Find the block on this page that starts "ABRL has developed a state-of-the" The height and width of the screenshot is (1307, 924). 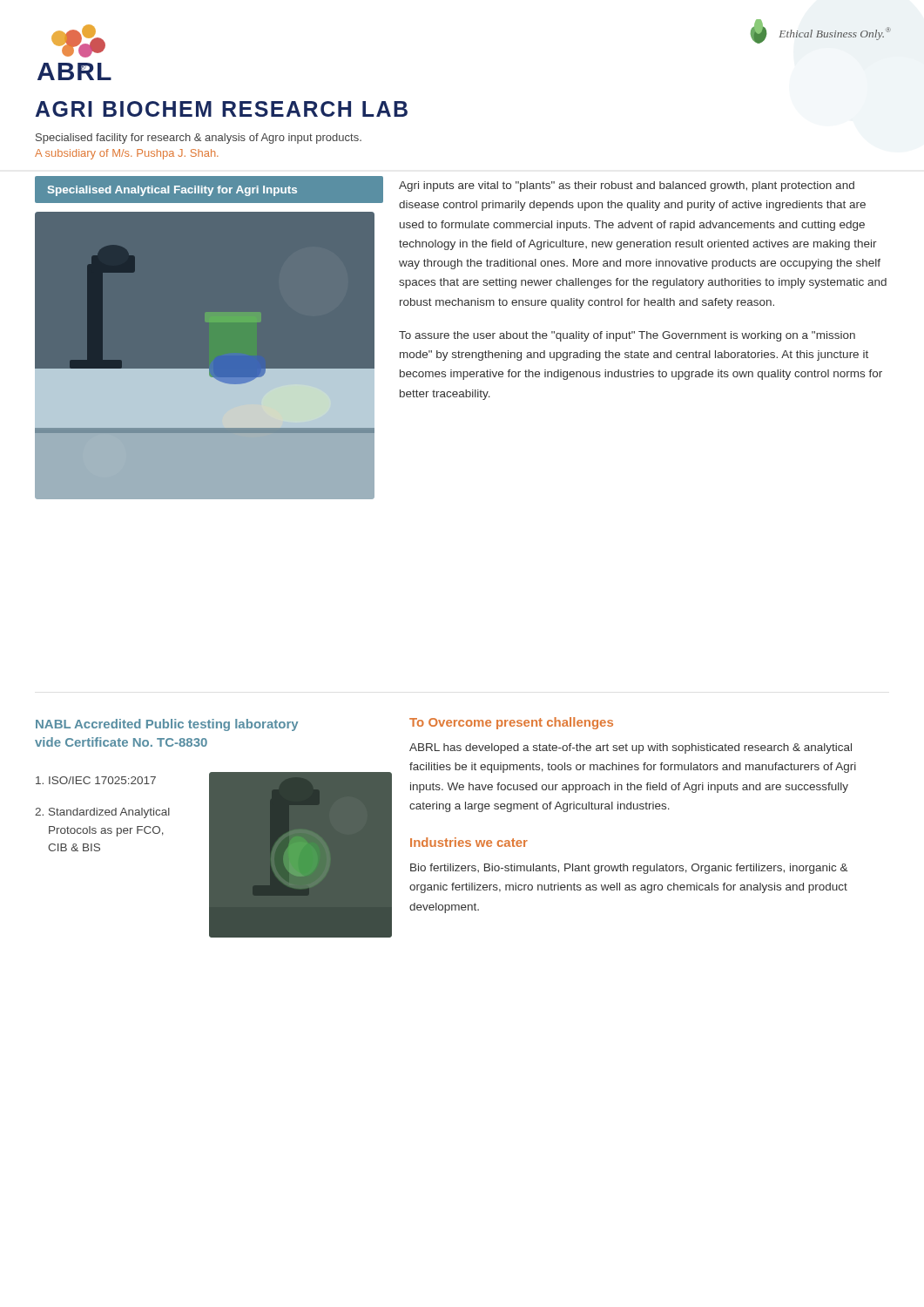click(633, 776)
